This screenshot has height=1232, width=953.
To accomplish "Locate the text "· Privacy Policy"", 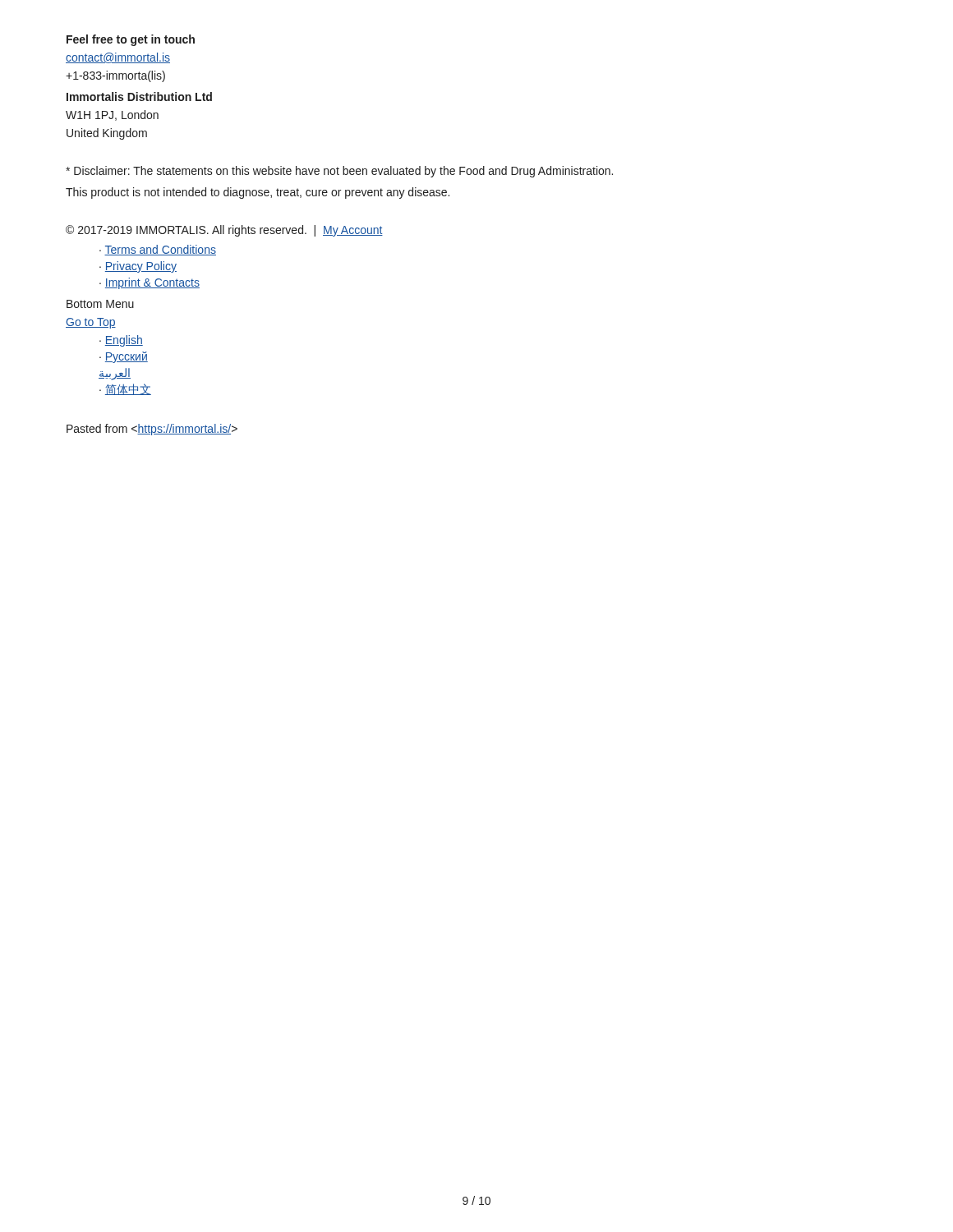I will point(138,266).
